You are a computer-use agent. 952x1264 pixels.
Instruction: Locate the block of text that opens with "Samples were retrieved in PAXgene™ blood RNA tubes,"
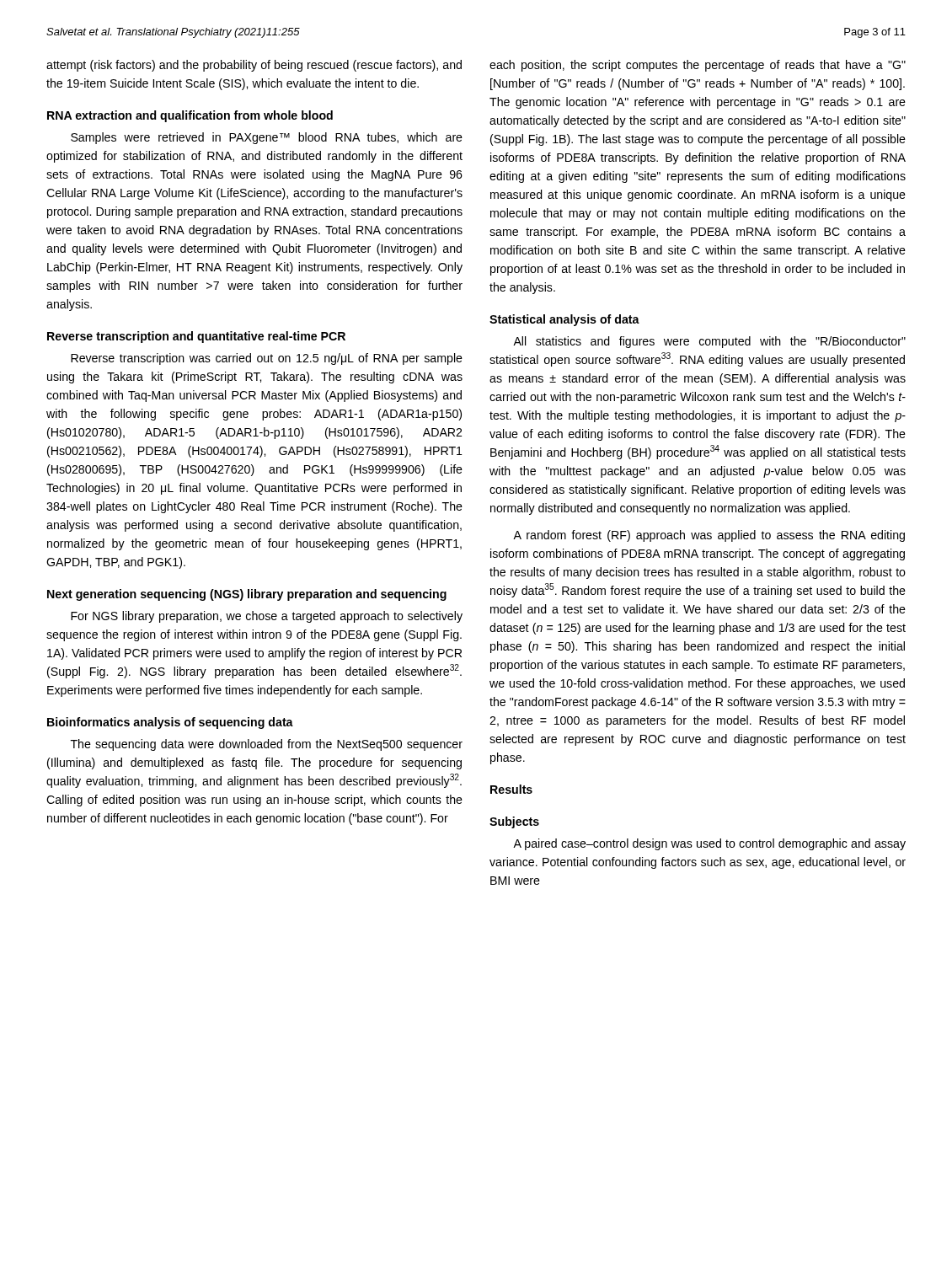254,221
